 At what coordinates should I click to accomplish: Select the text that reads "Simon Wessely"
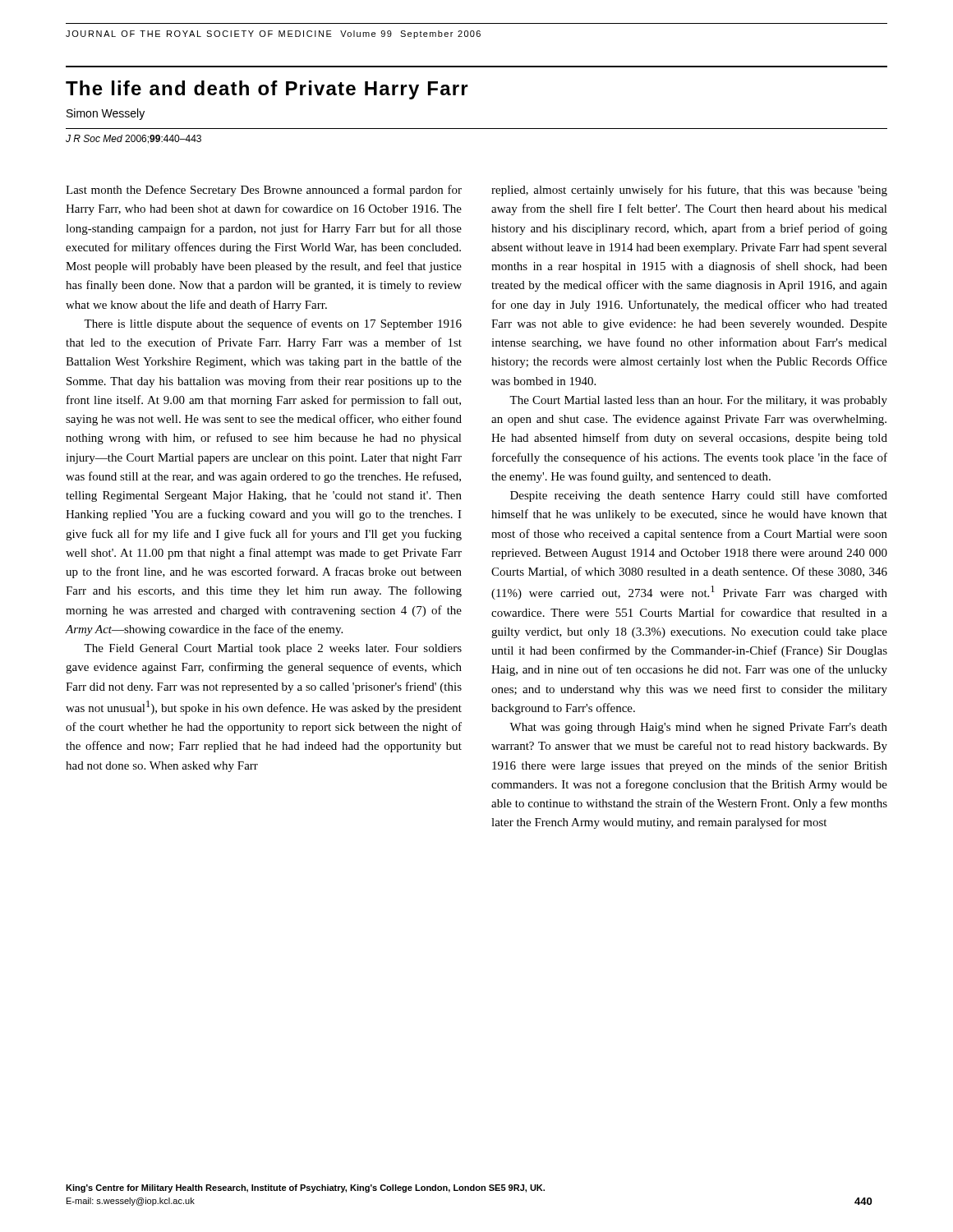click(105, 113)
